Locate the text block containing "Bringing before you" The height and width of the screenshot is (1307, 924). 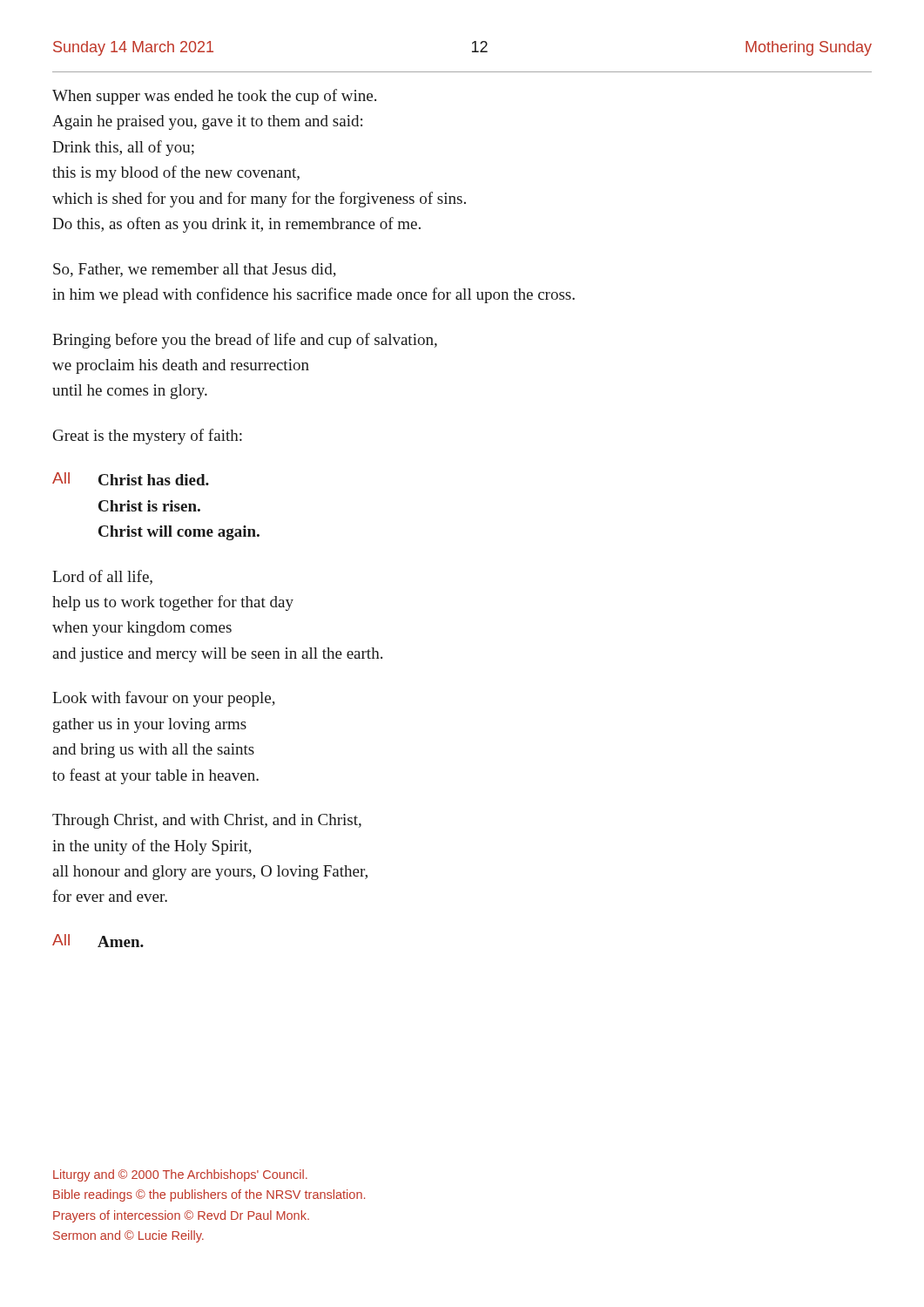[245, 341]
